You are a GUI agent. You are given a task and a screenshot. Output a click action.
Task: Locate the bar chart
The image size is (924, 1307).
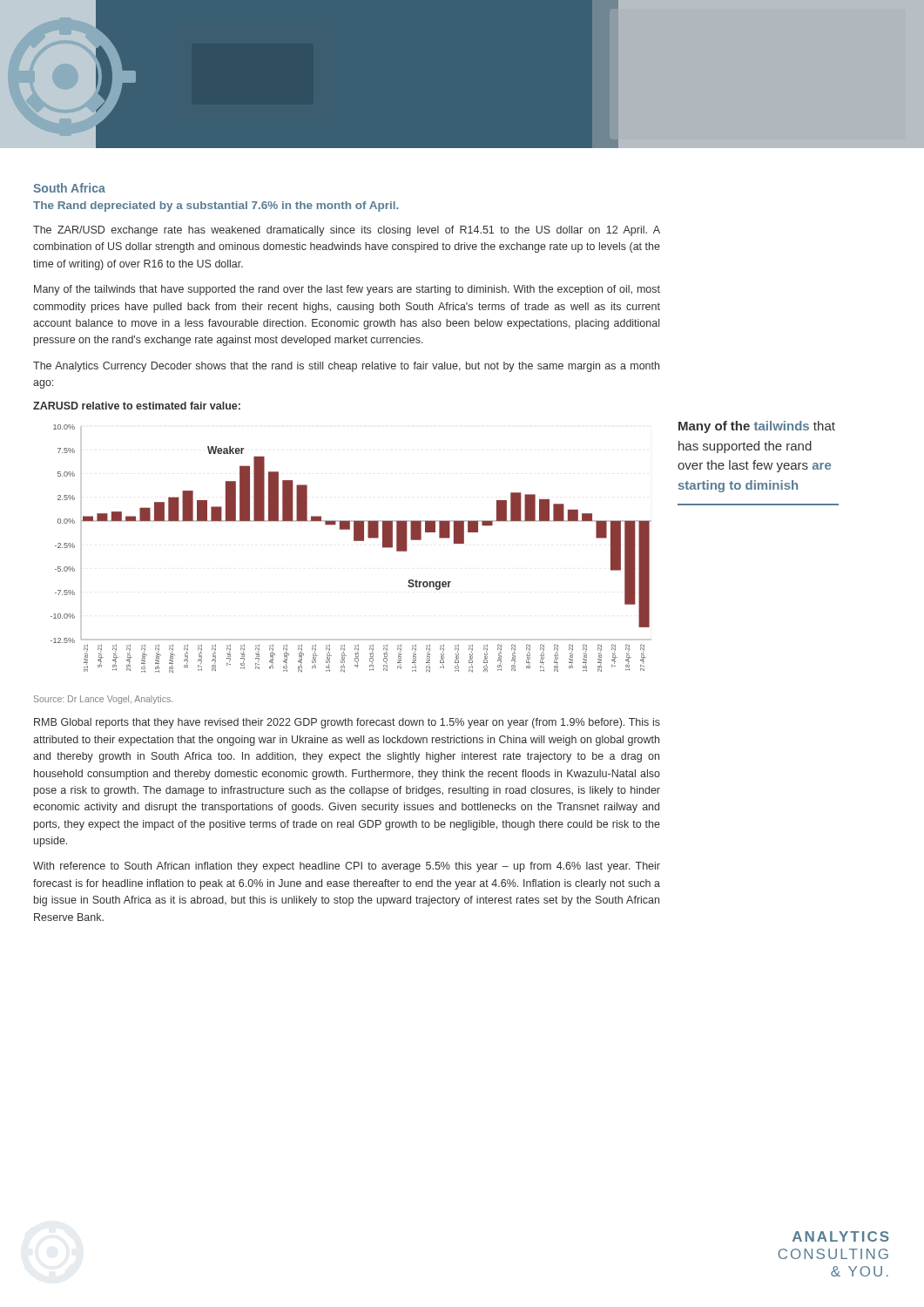[347, 554]
